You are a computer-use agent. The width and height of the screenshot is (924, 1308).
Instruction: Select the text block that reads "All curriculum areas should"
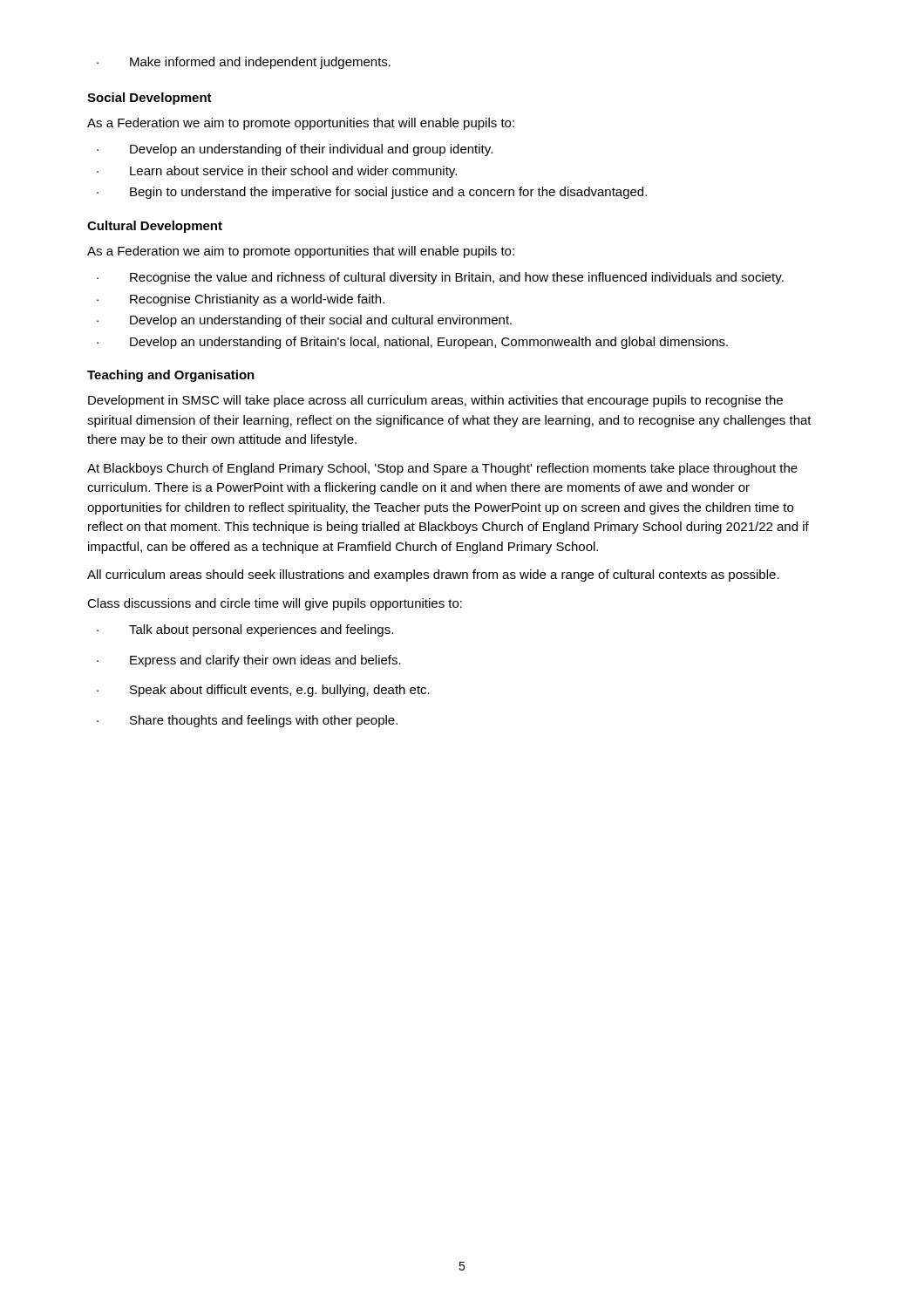(433, 574)
